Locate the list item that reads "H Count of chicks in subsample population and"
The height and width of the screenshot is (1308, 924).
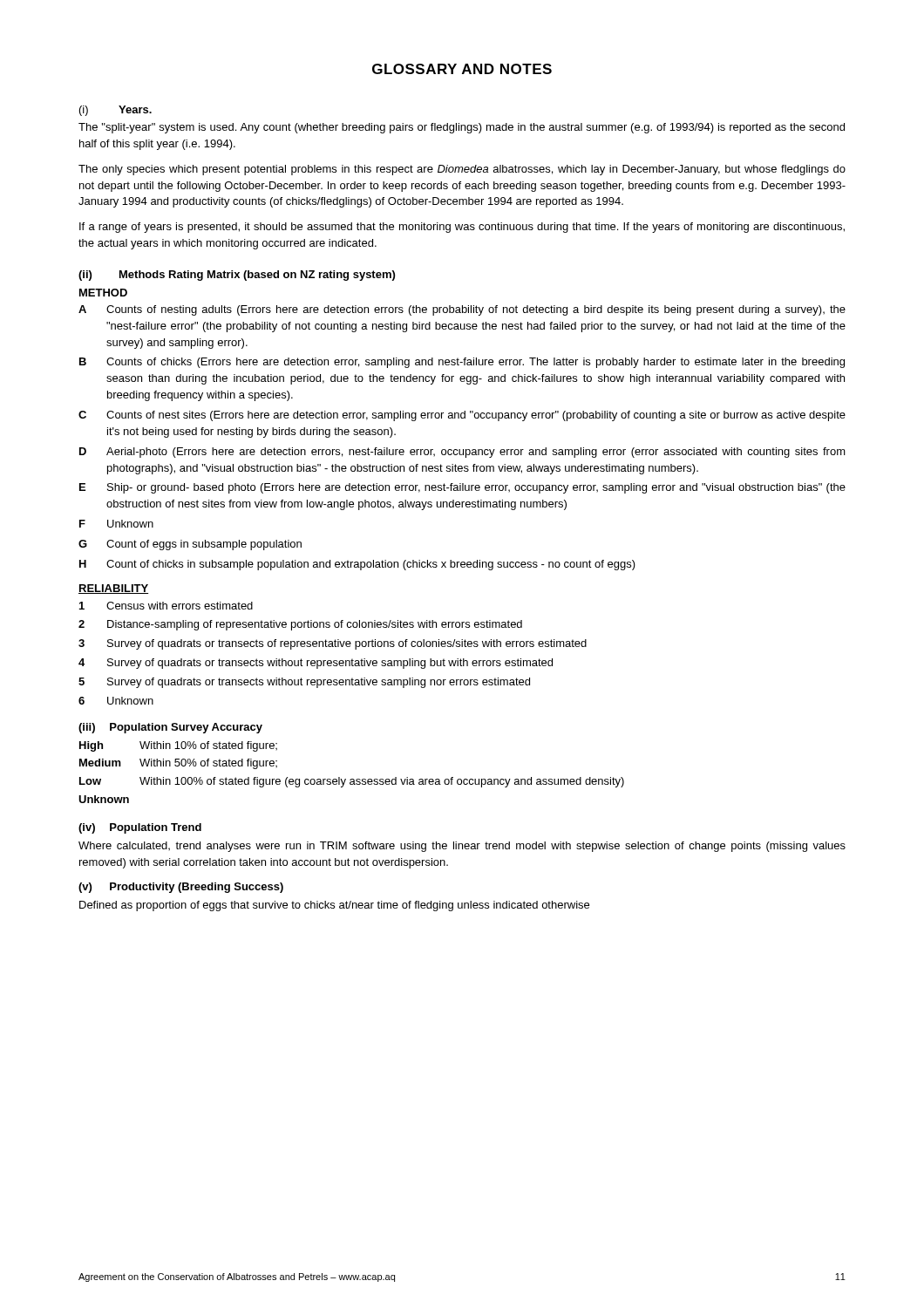coord(462,564)
